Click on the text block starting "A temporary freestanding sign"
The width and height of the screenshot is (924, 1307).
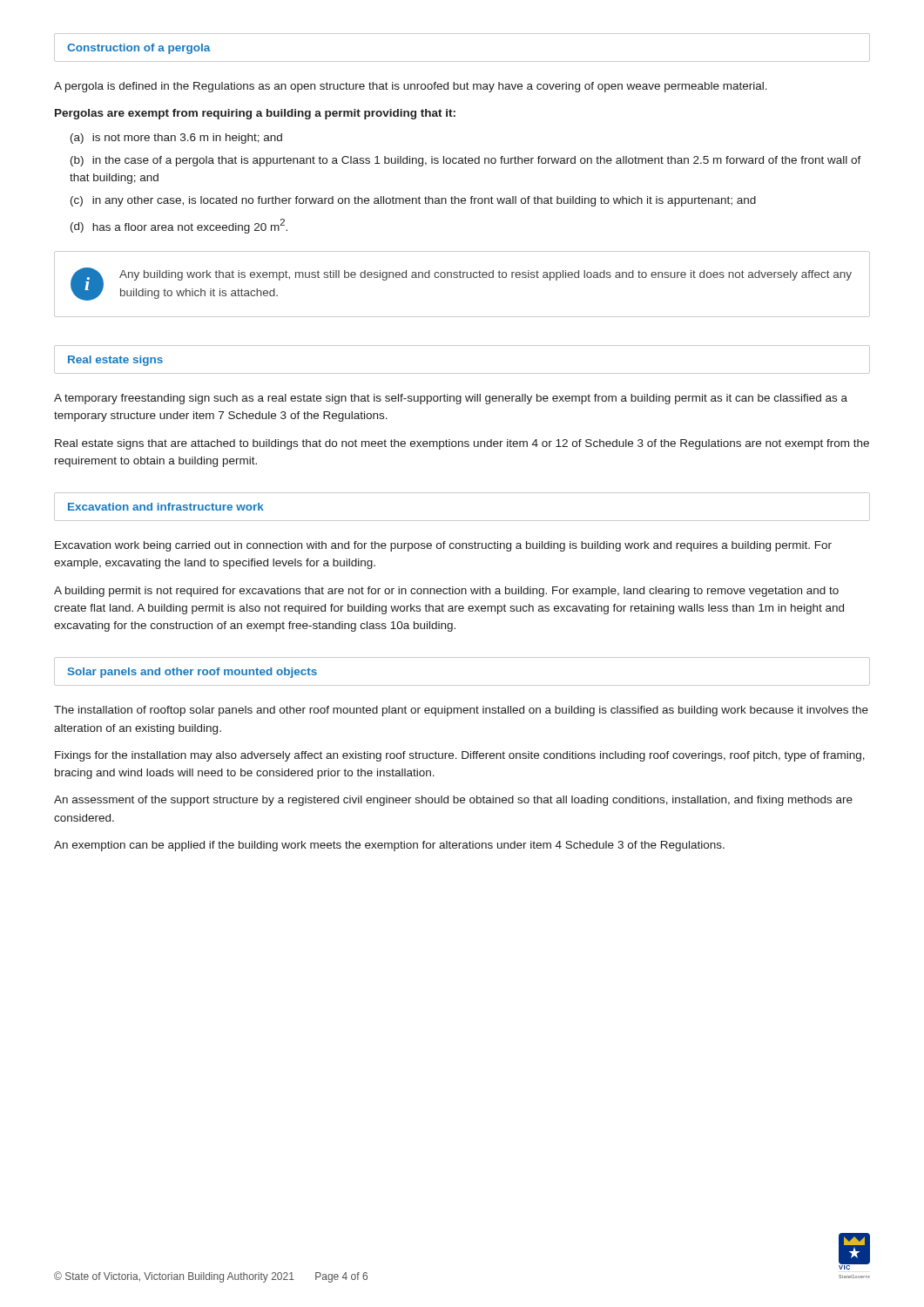pos(451,407)
